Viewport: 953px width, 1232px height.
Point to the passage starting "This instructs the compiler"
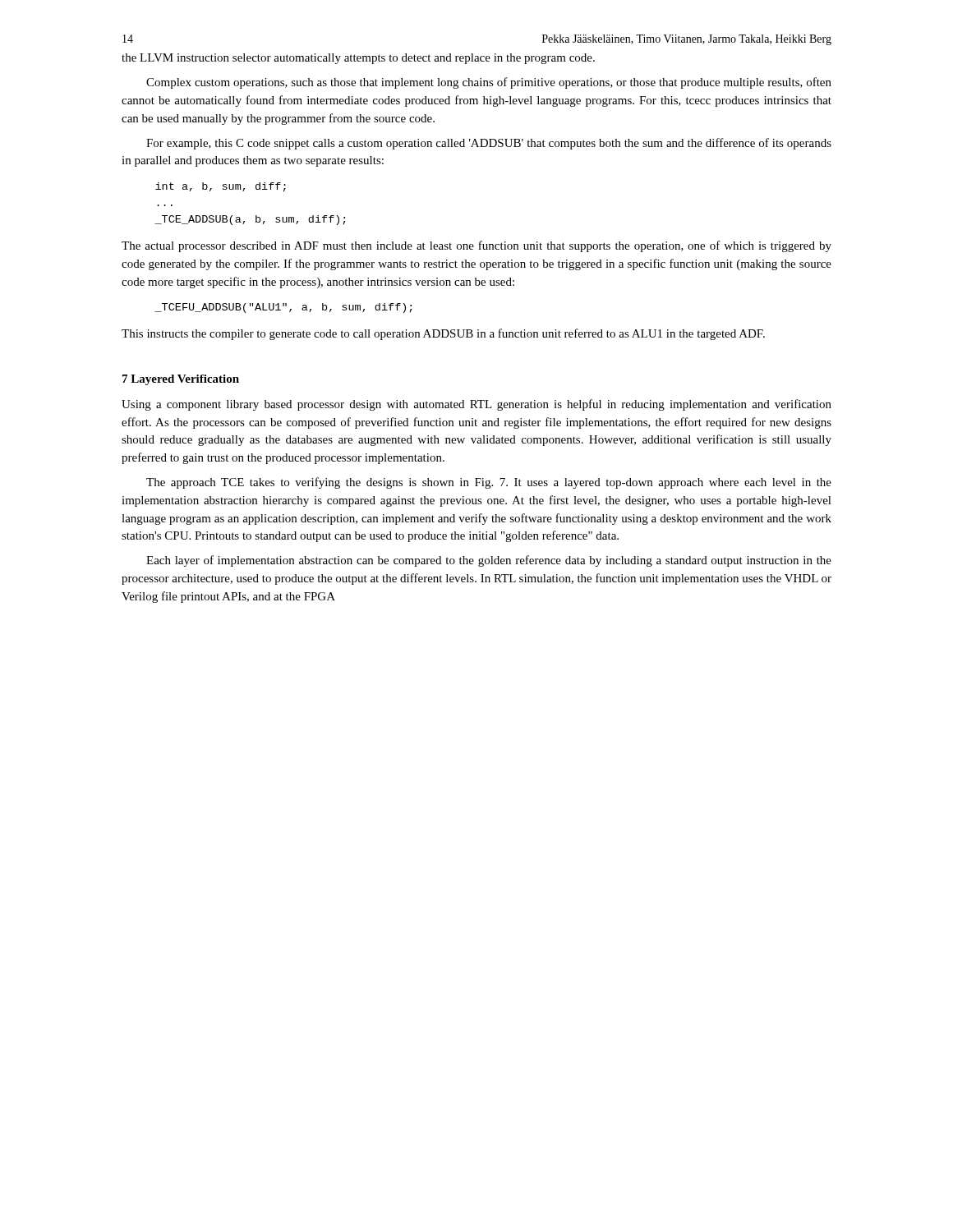476,335
